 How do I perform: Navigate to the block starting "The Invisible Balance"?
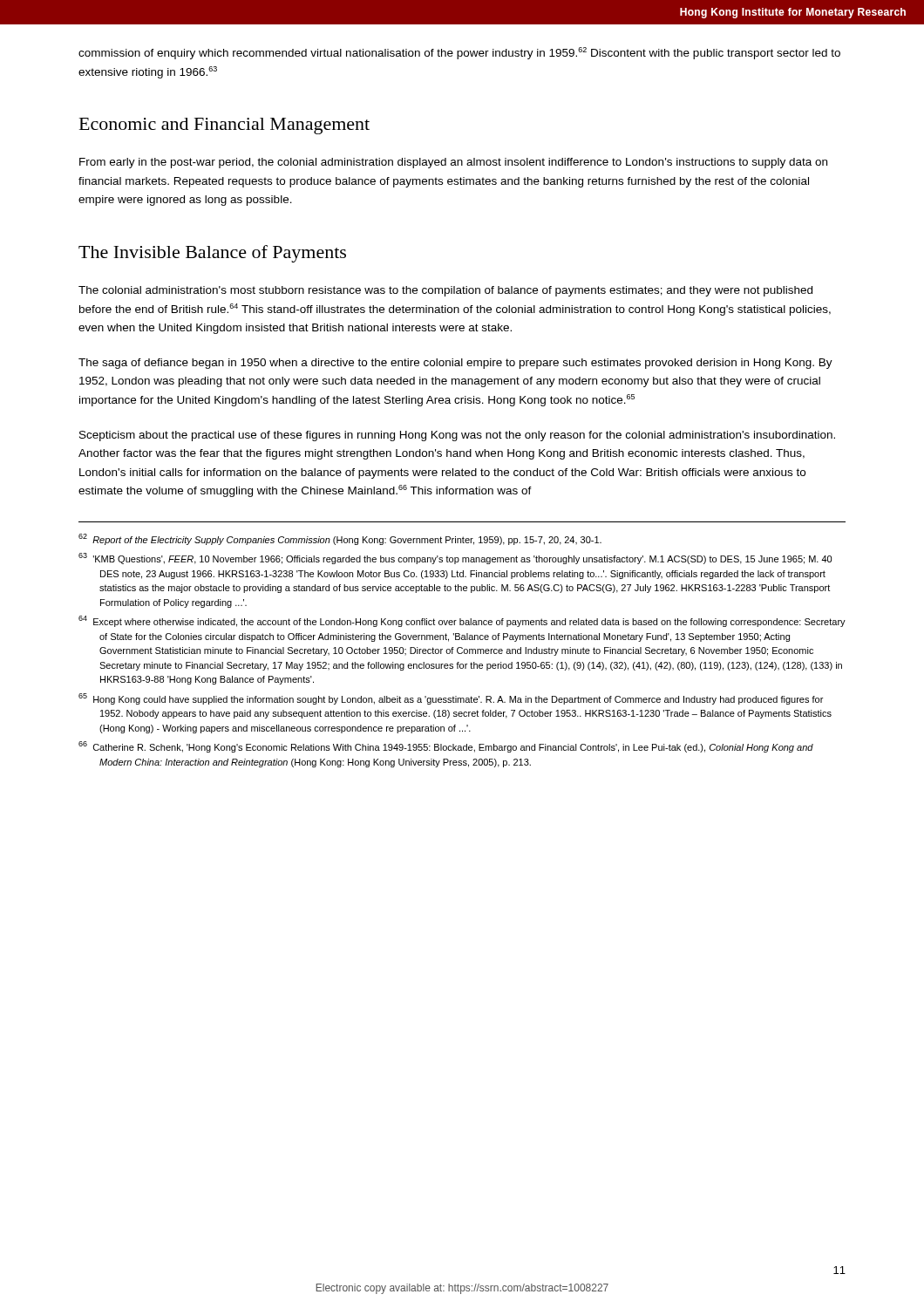(213, 252)
